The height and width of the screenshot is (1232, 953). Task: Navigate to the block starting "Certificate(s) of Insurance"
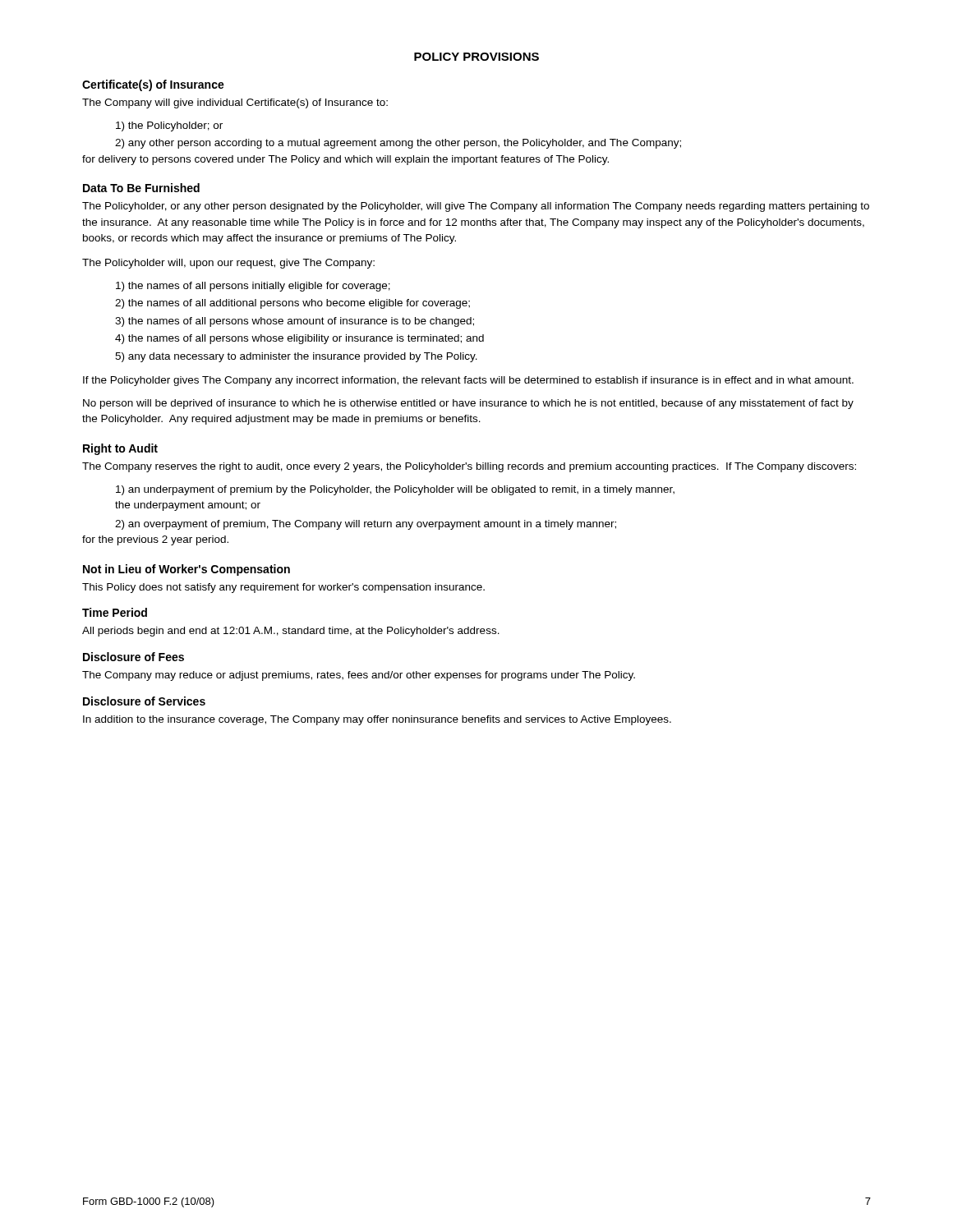click(153, 85)
